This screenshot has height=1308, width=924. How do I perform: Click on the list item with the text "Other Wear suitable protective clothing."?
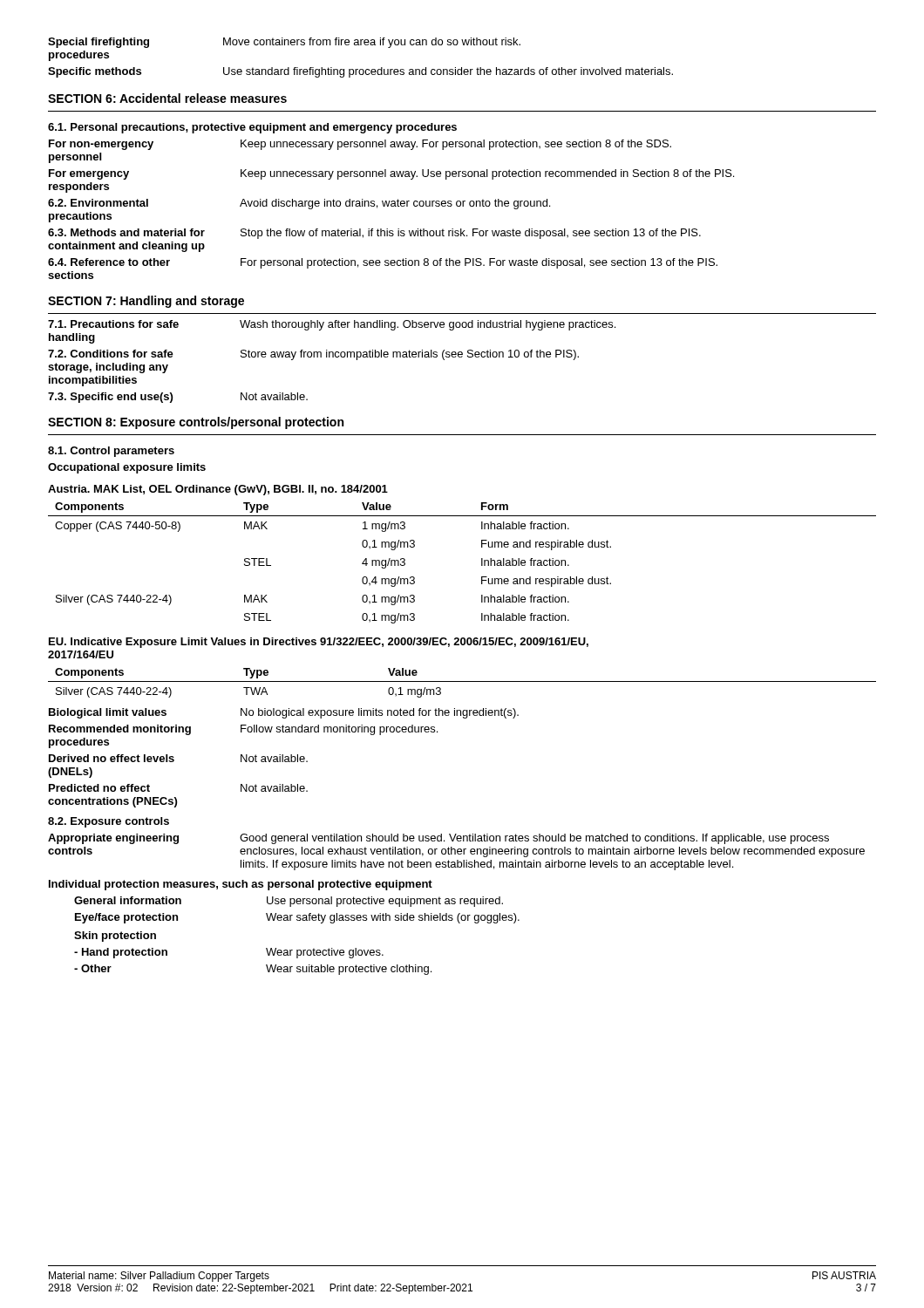click(x=88, y=969)
